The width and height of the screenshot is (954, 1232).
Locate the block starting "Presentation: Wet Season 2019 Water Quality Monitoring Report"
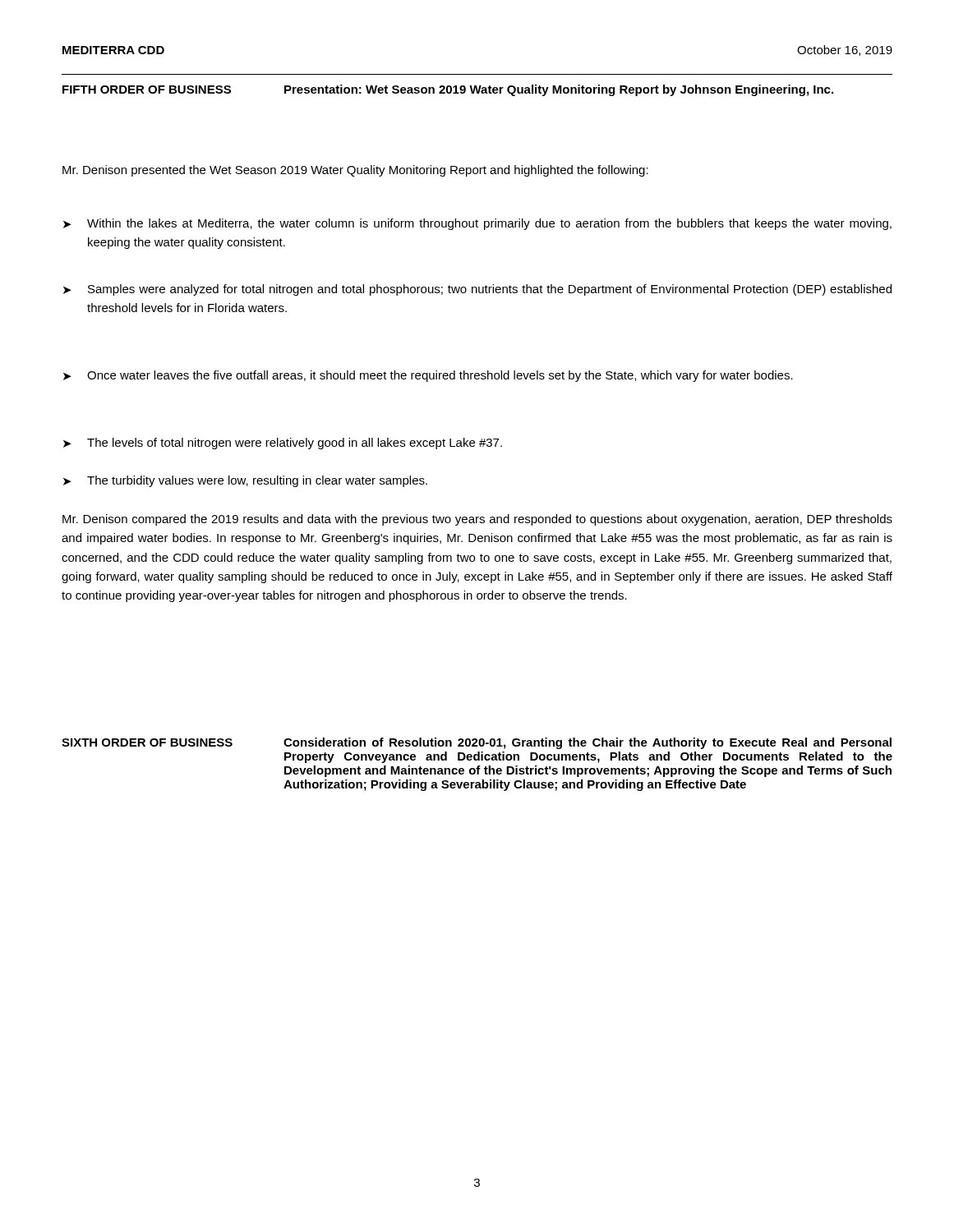coord(559,89)
